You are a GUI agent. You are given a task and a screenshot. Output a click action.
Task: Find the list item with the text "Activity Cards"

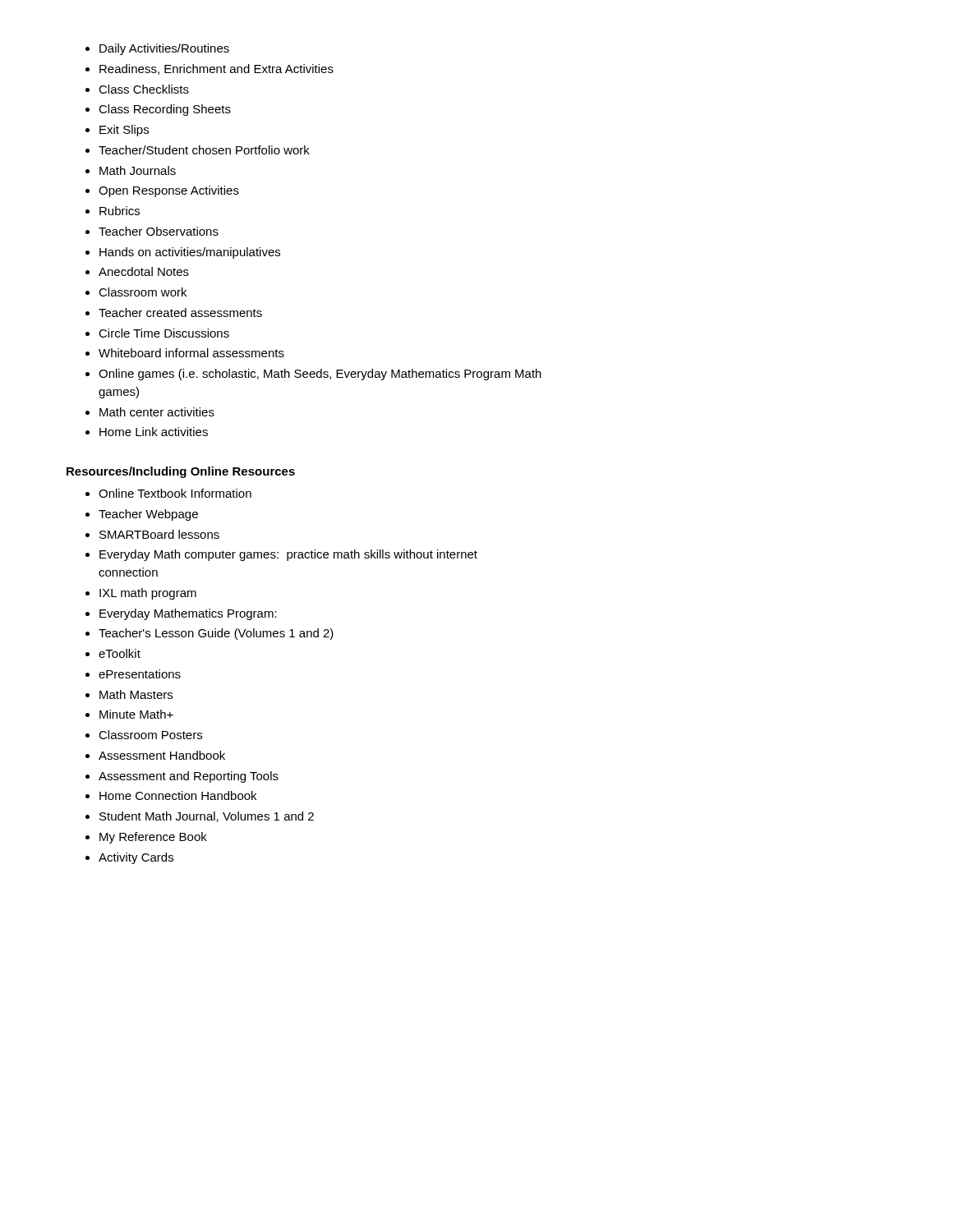tap(136, 858)
